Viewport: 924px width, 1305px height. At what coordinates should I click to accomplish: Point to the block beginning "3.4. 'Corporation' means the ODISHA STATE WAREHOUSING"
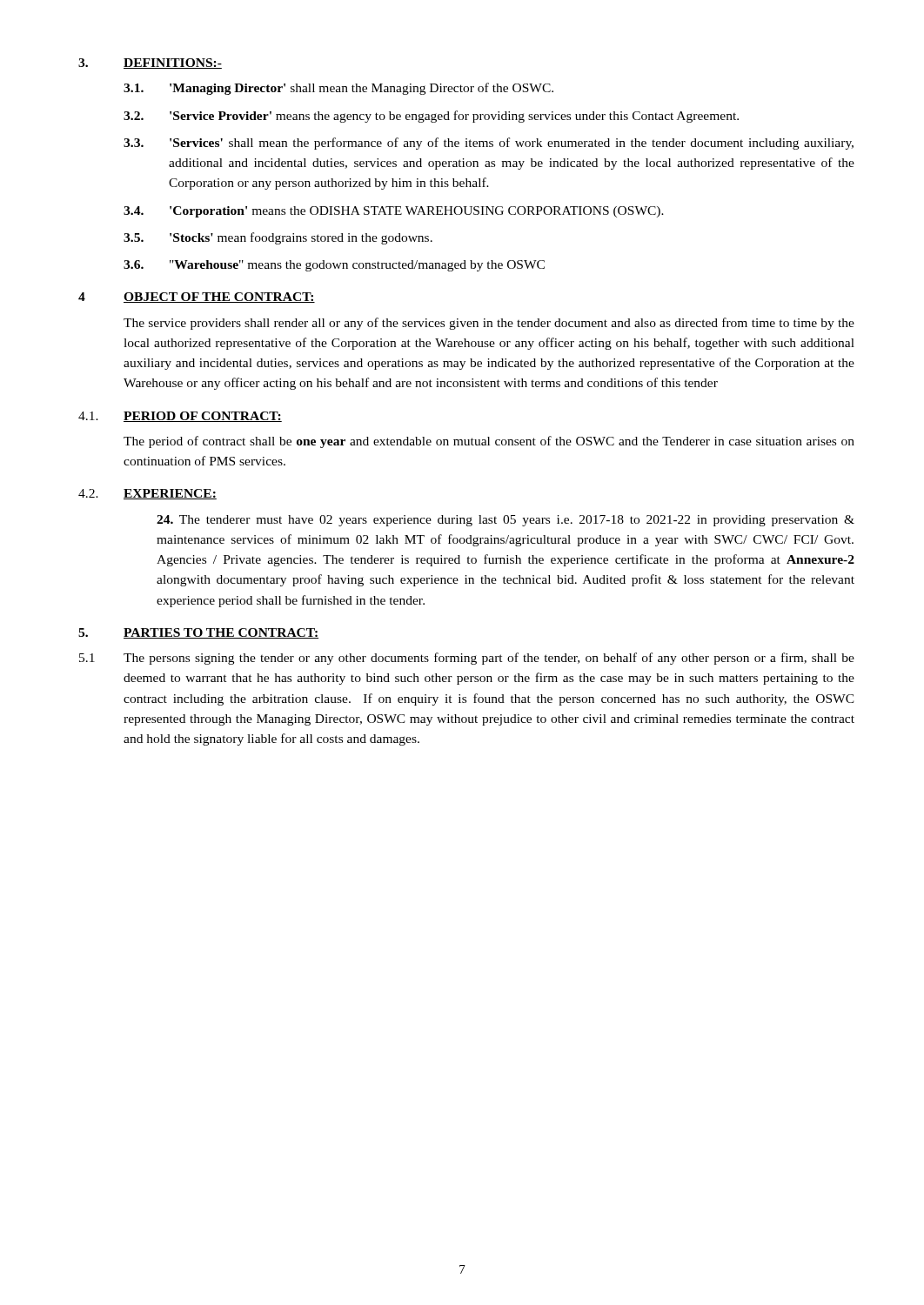[x=489, y=210]
